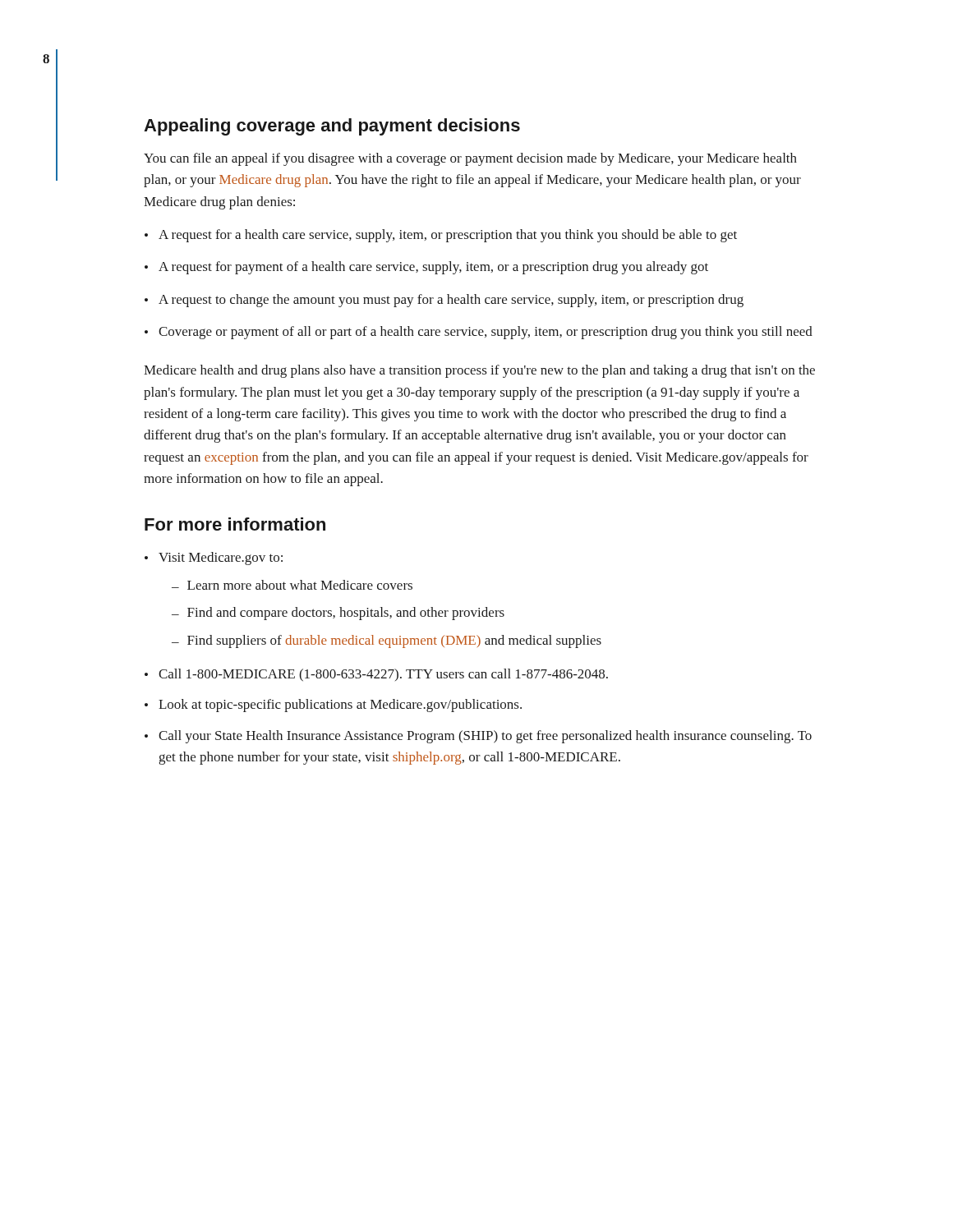The image size is (953, 1232).
Task: Select the section header with the text "For more information"
Action: pos(235,525)
